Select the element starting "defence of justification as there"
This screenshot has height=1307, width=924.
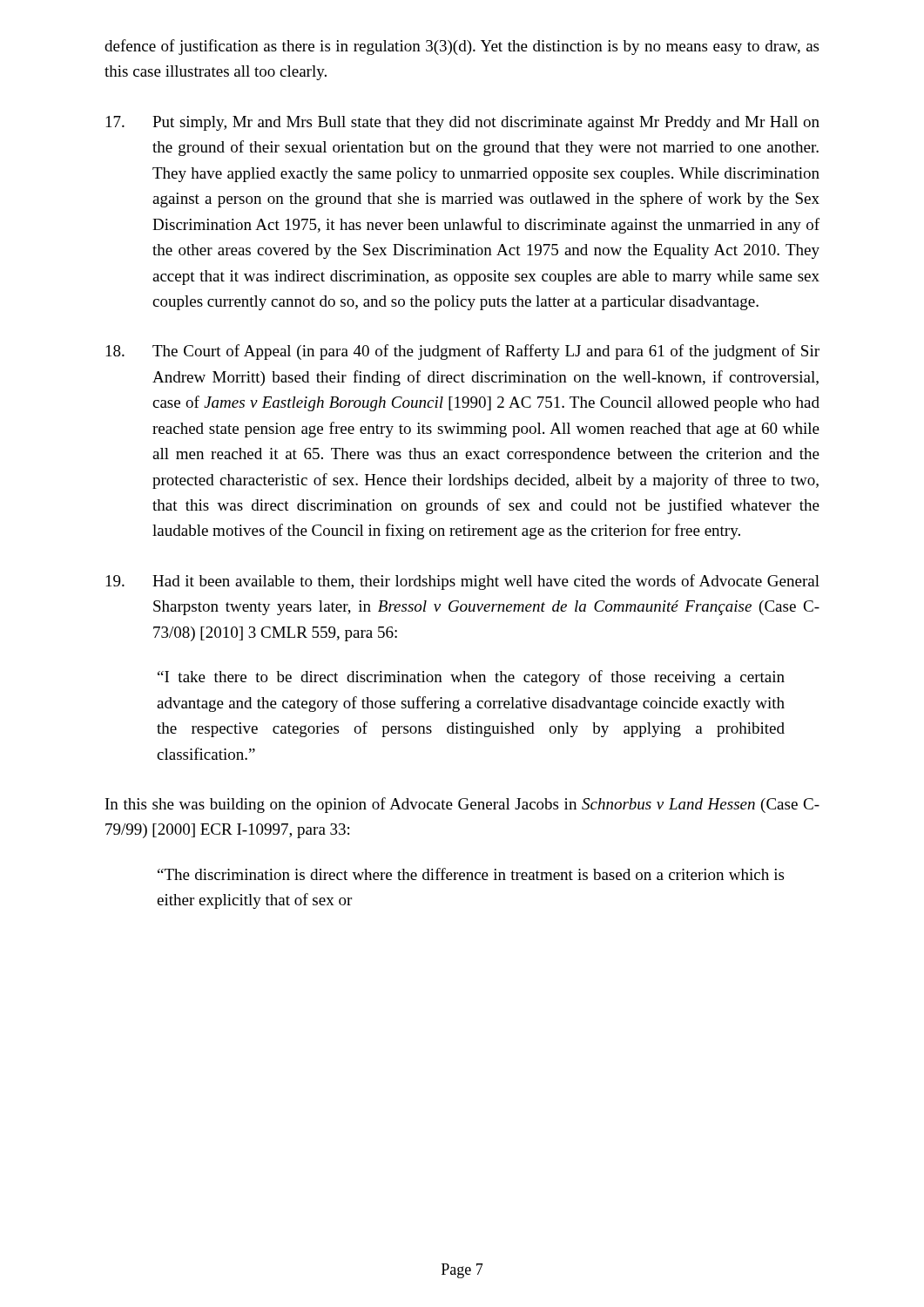[x=462, y=59]
